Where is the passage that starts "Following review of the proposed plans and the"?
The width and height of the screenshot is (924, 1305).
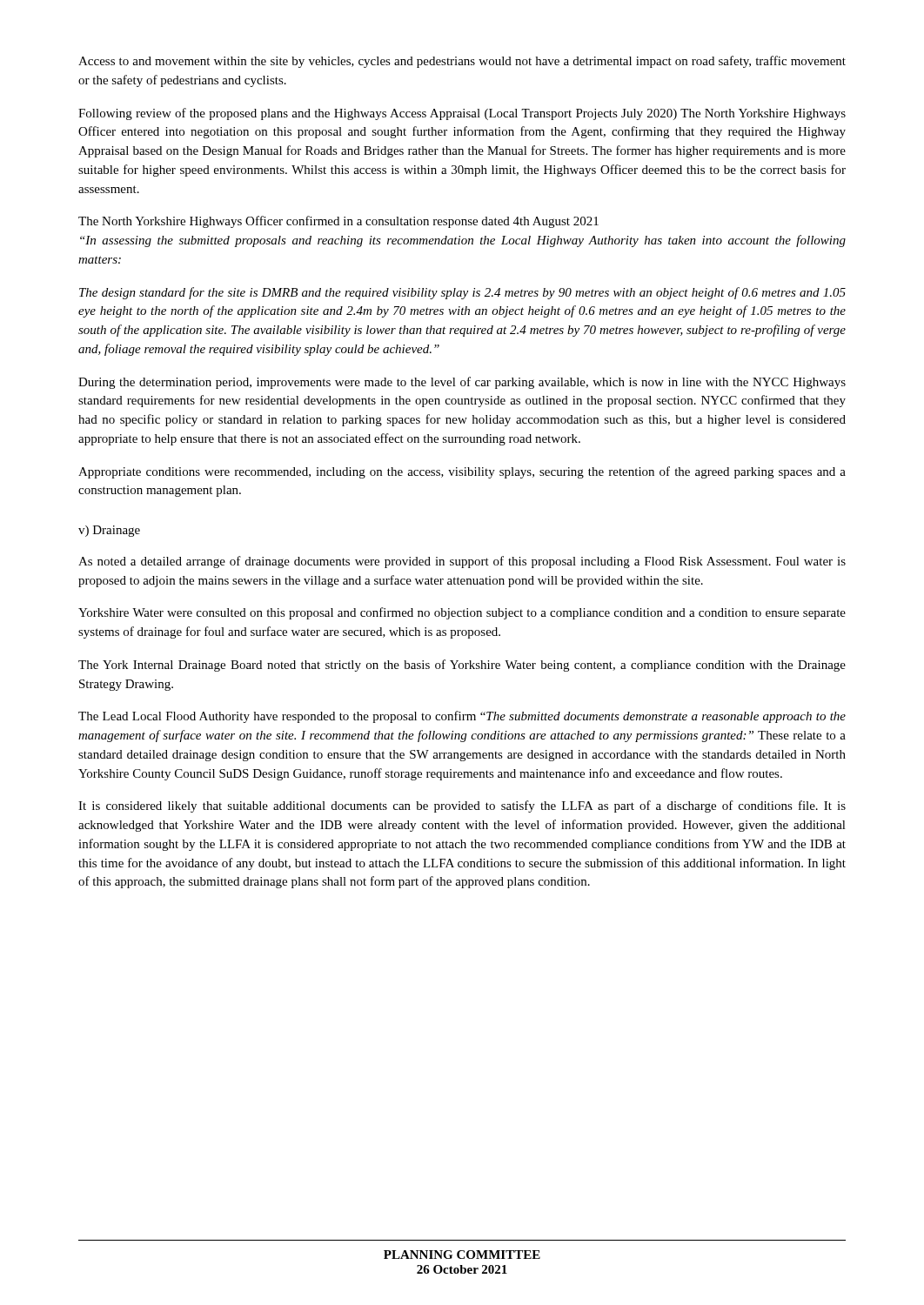pyautogui.click(x=462, y=151)
